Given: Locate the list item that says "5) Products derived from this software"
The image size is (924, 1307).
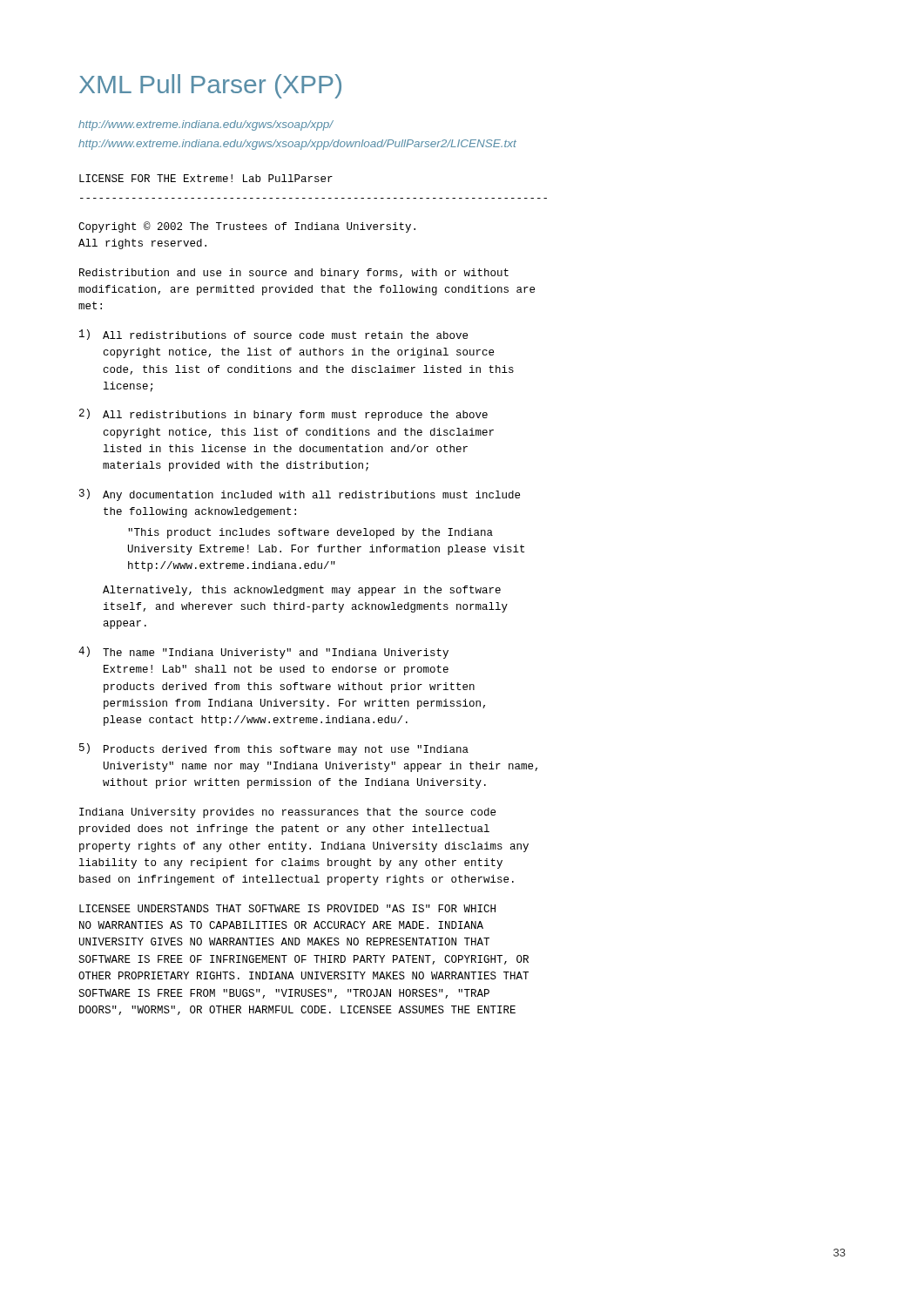Looking at the screenshot, I should [x=462, y=767].
